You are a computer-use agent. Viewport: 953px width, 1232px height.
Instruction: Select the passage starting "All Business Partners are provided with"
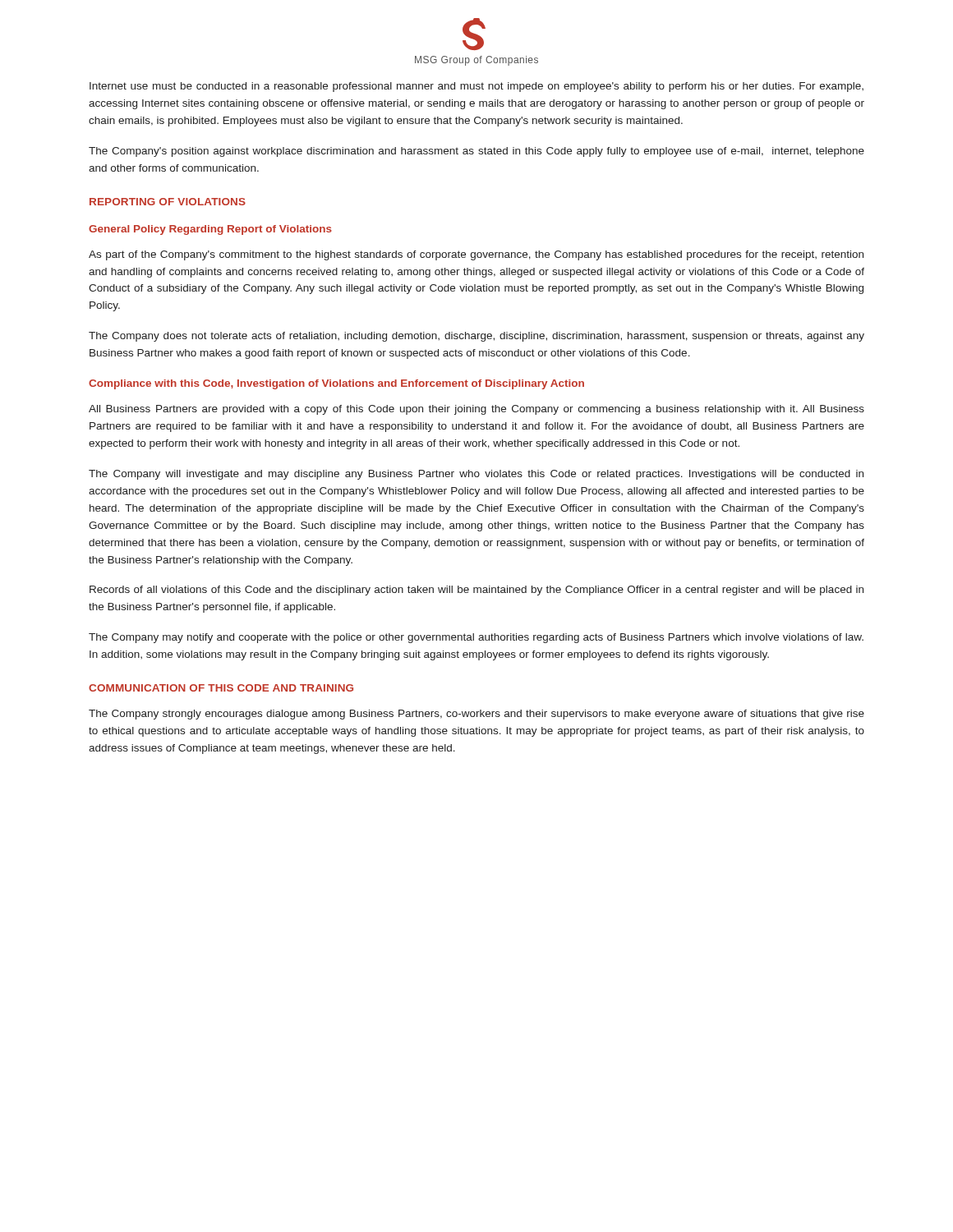[x=476, y=426]
